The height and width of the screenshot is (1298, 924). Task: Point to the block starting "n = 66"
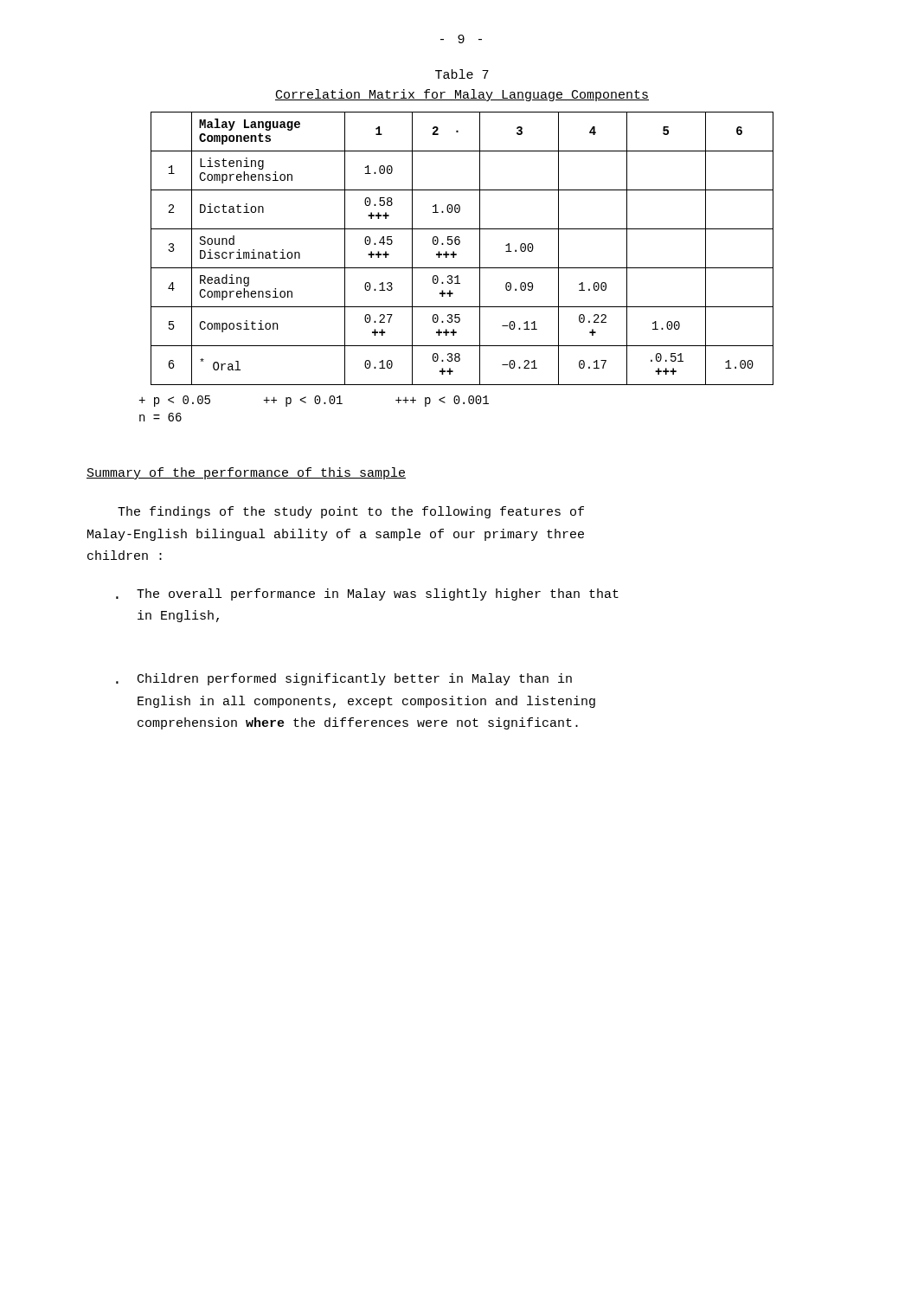(160, 418)
